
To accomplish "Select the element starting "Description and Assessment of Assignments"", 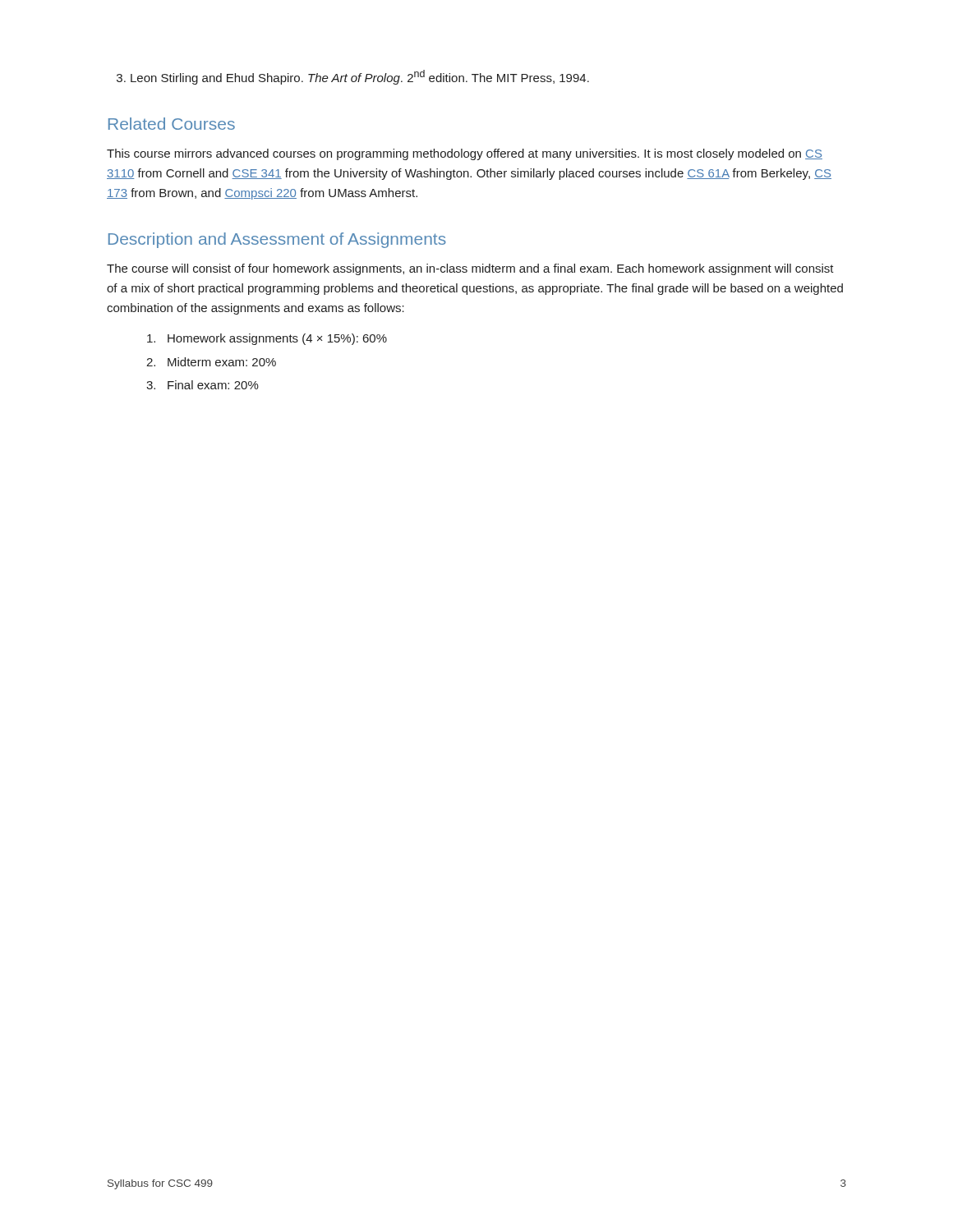I will click(x=277, y=239).
